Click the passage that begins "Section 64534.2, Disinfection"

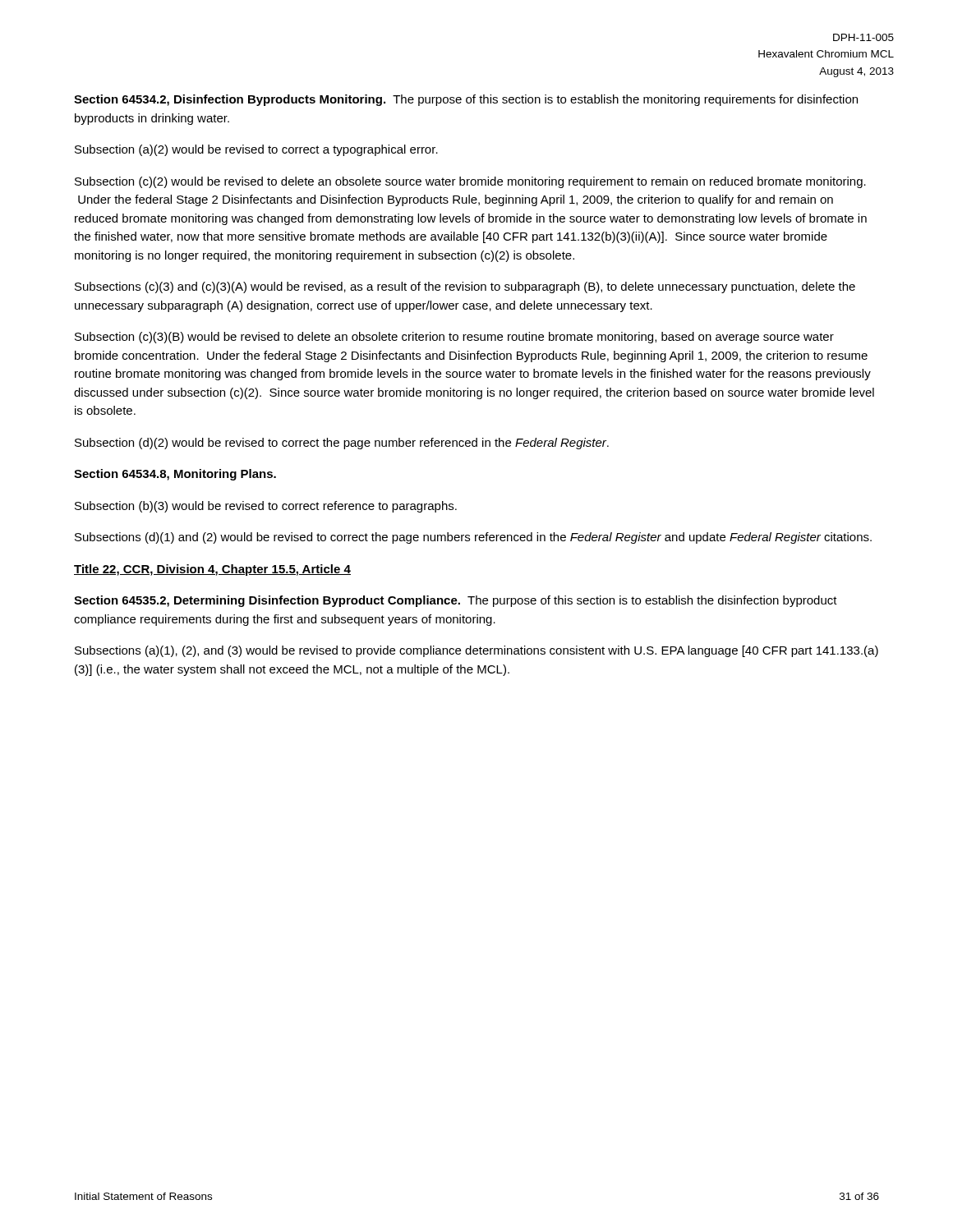[476, 109]
